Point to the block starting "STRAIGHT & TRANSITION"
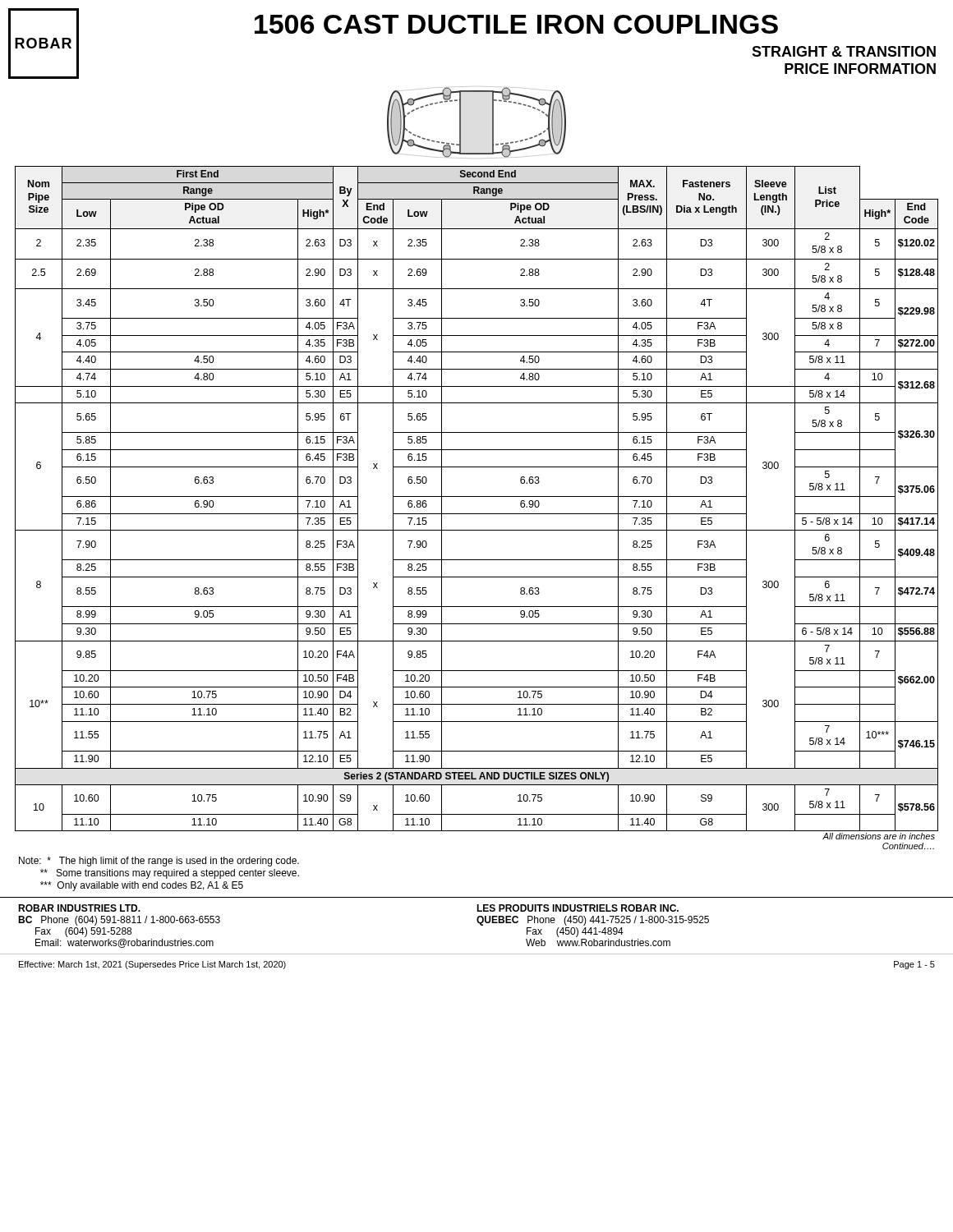953x1232 pixels. pos(844,52)
